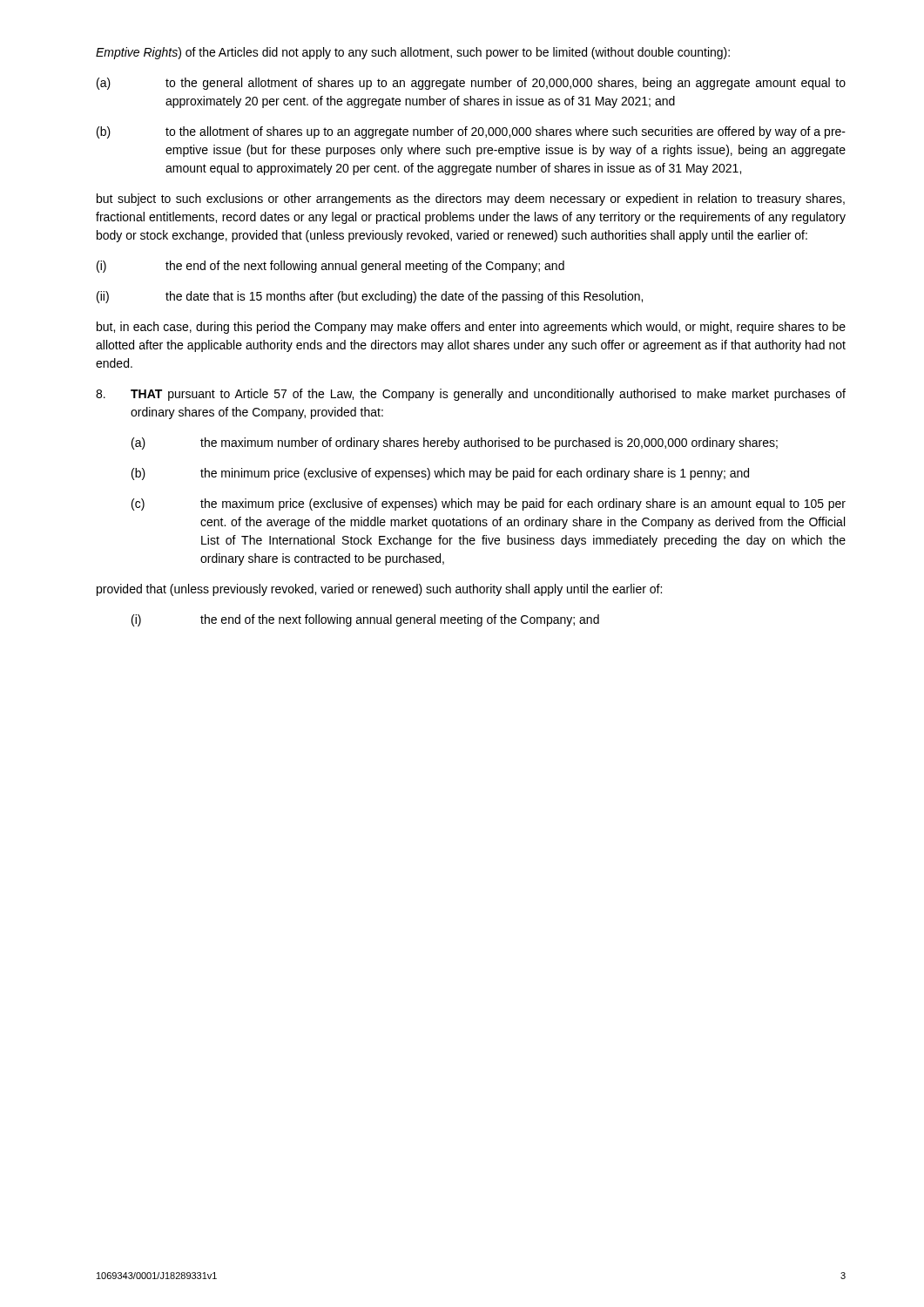The height and width of the screenshot is (1307, 924).
Task: Where is the passage that starts "(b) the minimum price (exclusive"?
Action: coord(488,474)
